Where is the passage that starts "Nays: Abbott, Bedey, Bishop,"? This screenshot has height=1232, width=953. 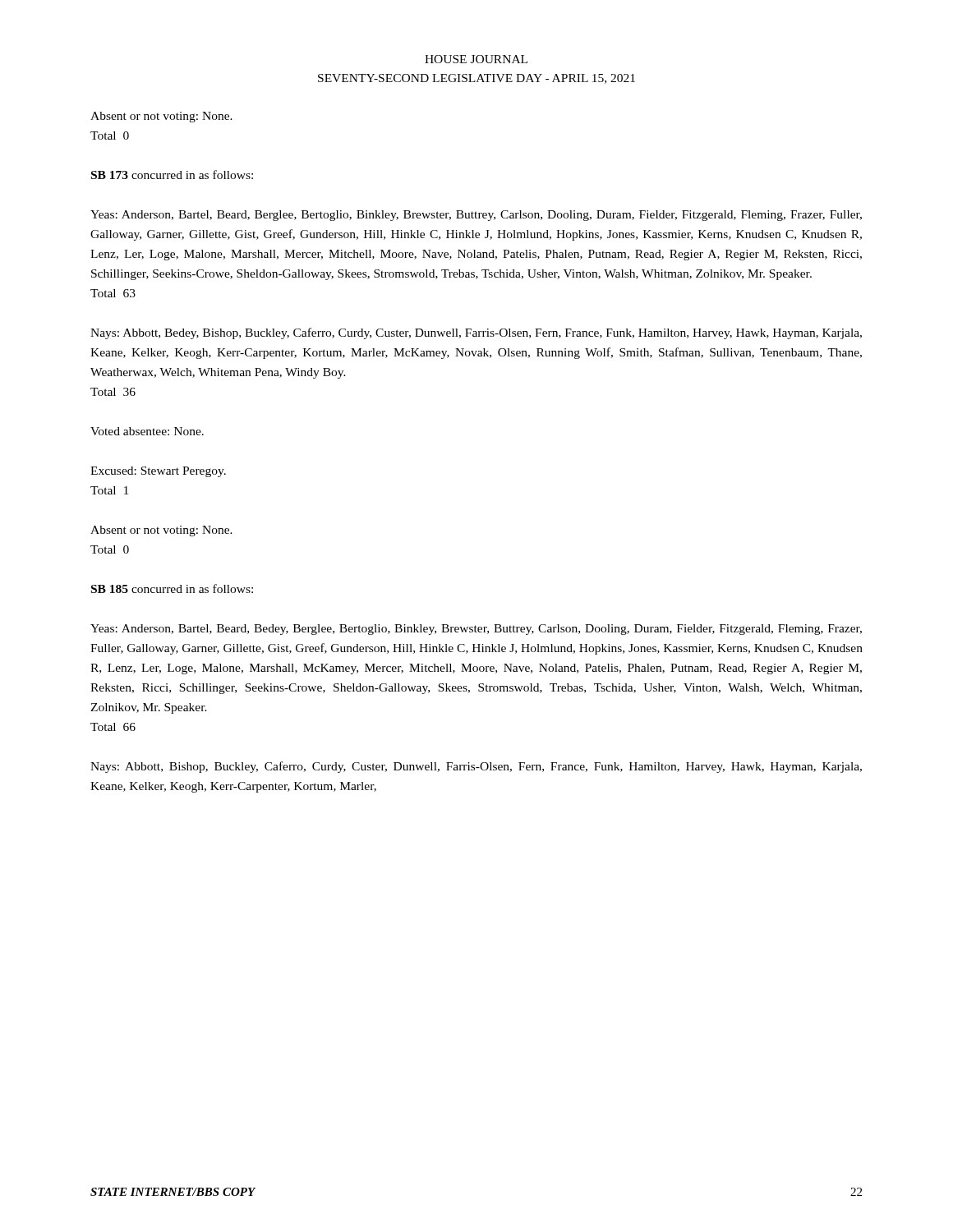(x=476, y=362)
